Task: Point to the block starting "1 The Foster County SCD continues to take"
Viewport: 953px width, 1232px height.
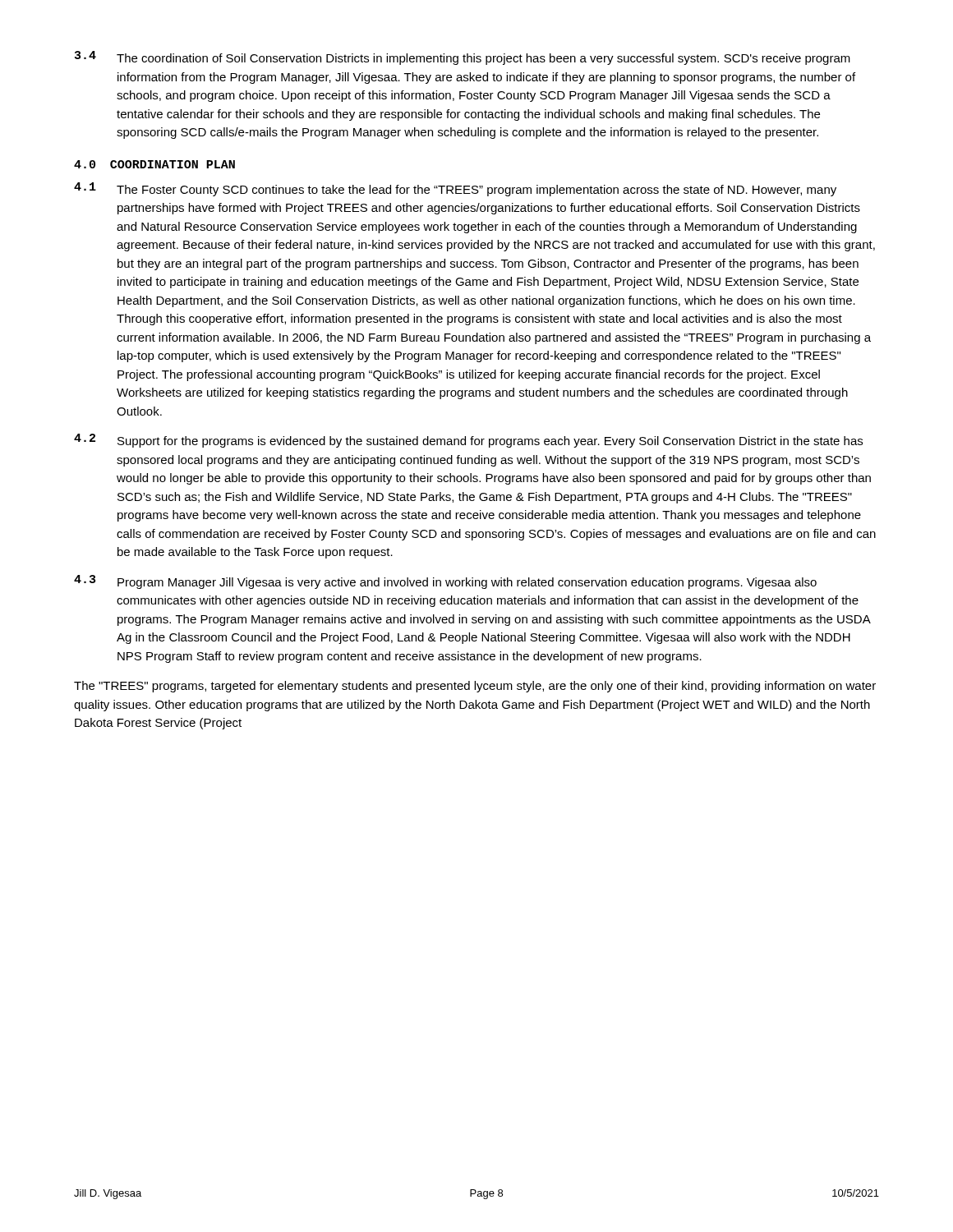Action: [476, 300]
